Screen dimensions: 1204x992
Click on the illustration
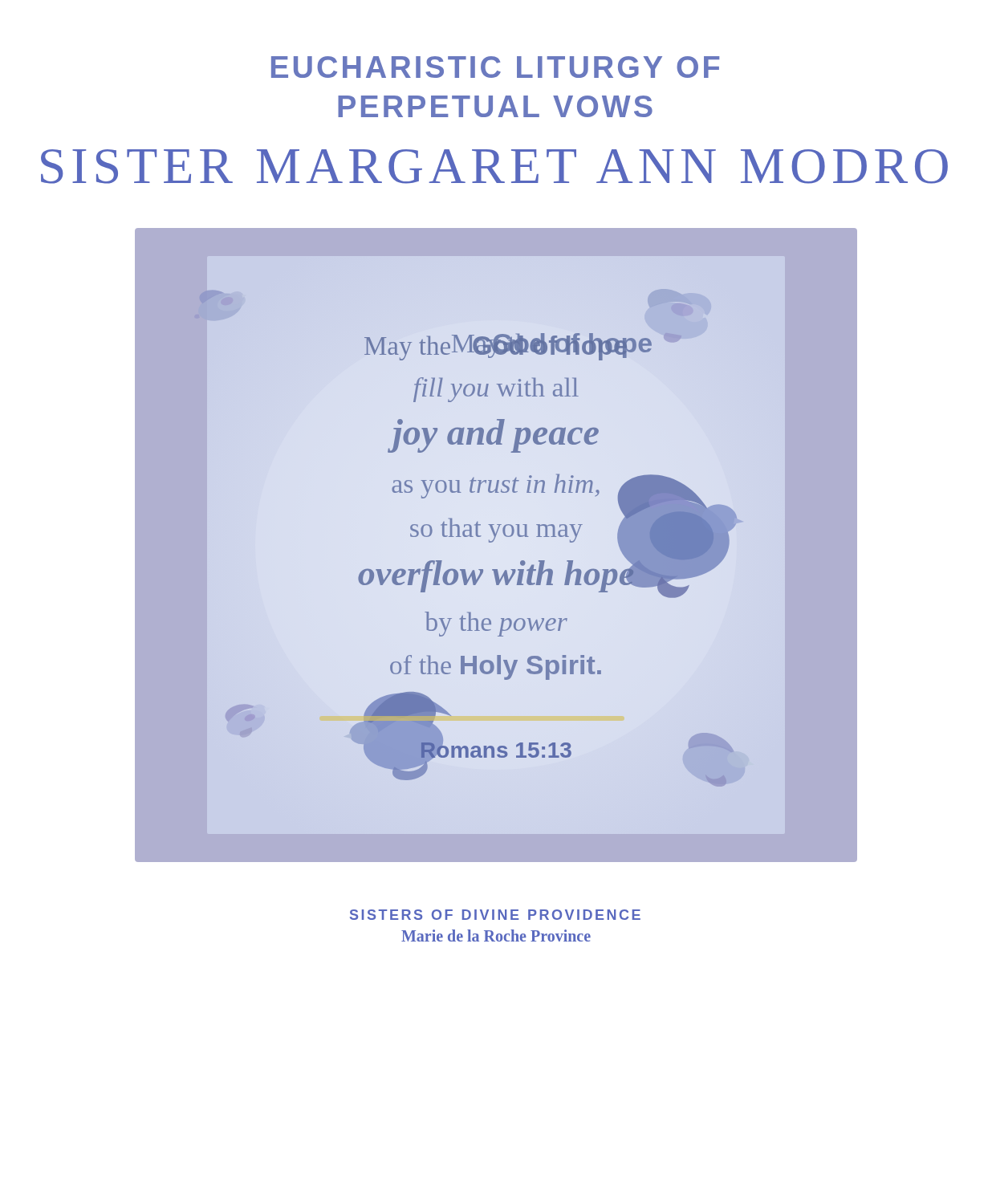496,546
